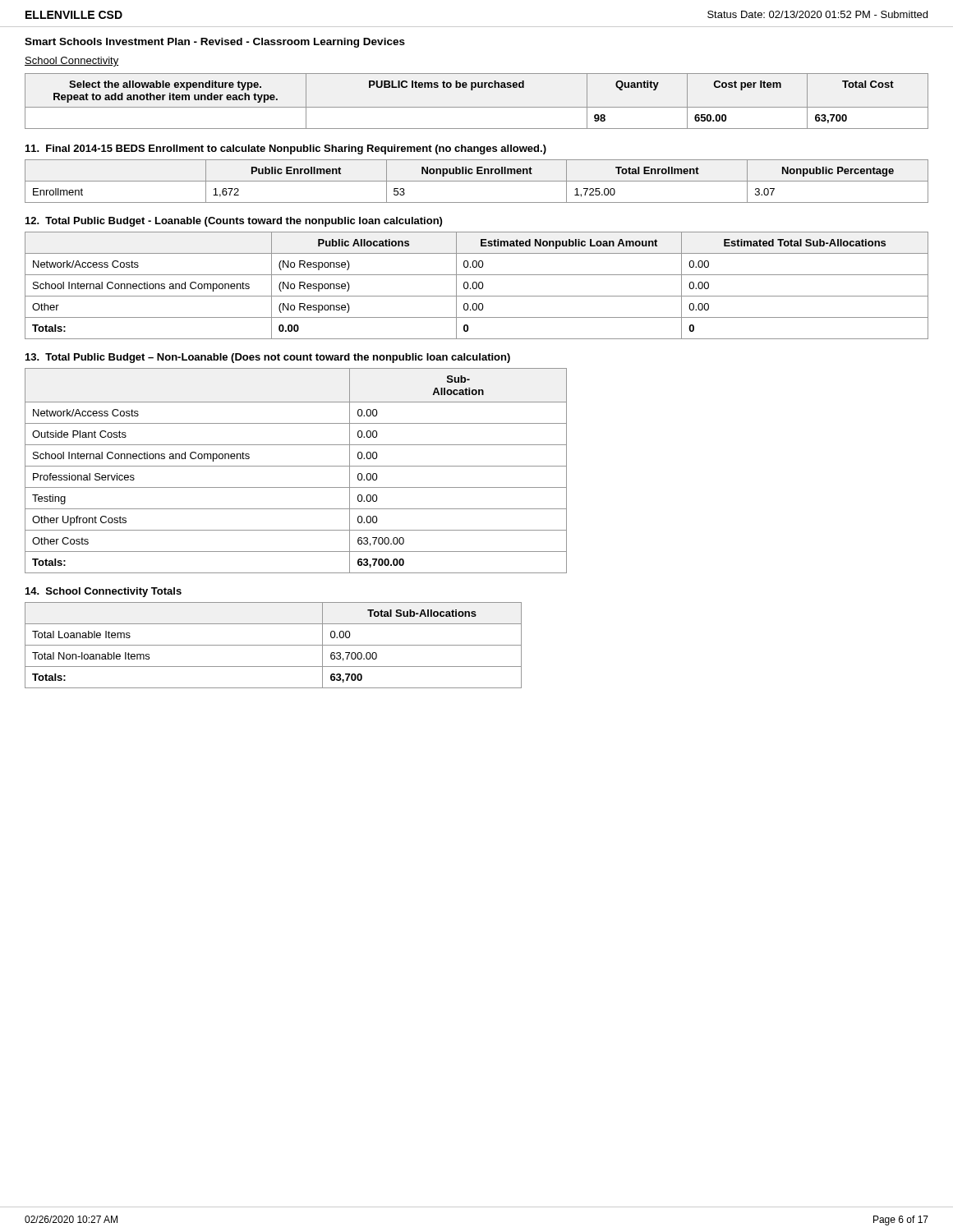Screen dimensions: 1232x953
Task: Click on the section header containing "12. Total Public"
Action: [x=234, y=221]
